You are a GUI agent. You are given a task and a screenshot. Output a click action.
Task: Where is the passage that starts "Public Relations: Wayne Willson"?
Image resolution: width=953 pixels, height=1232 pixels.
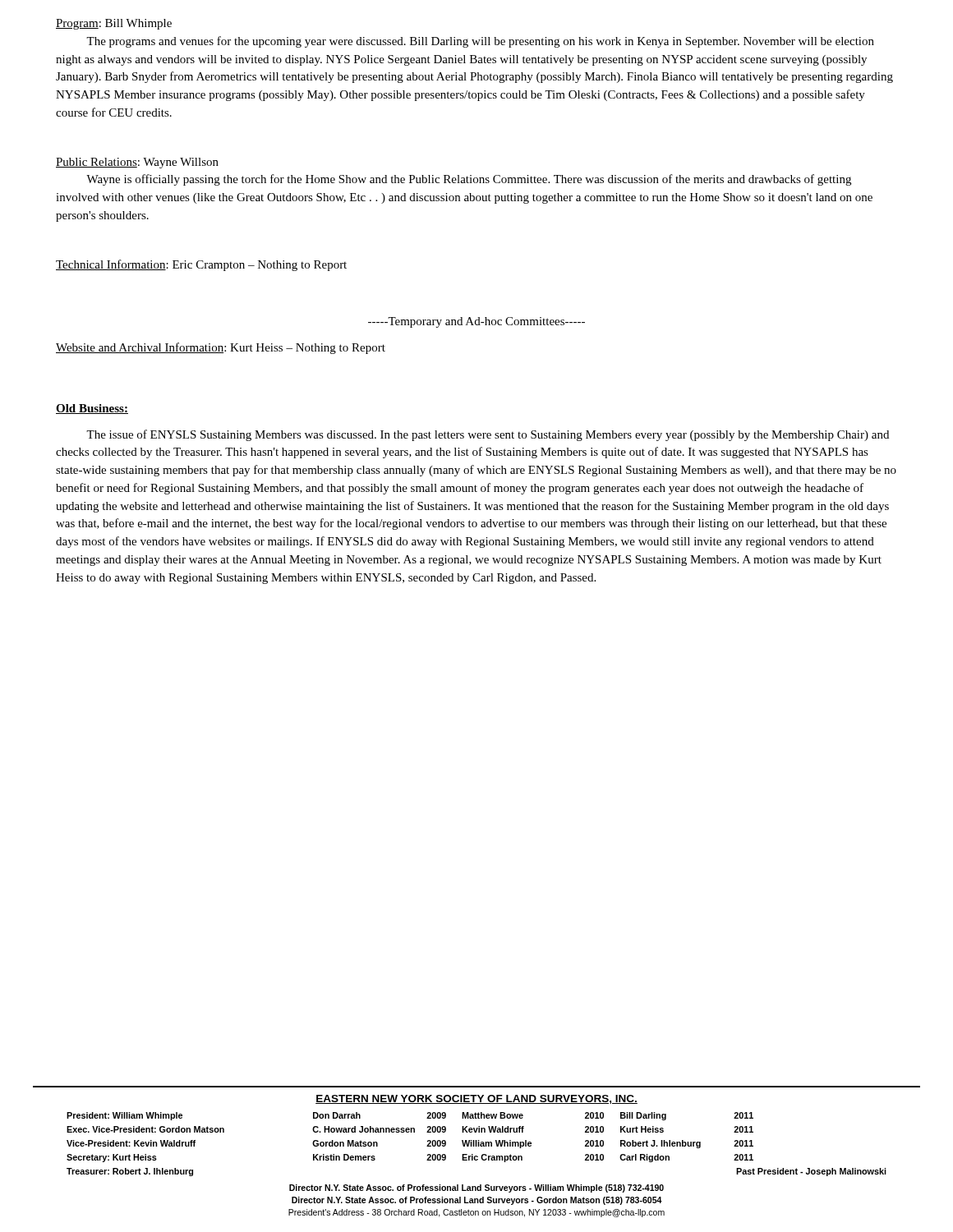pos(476,189)
